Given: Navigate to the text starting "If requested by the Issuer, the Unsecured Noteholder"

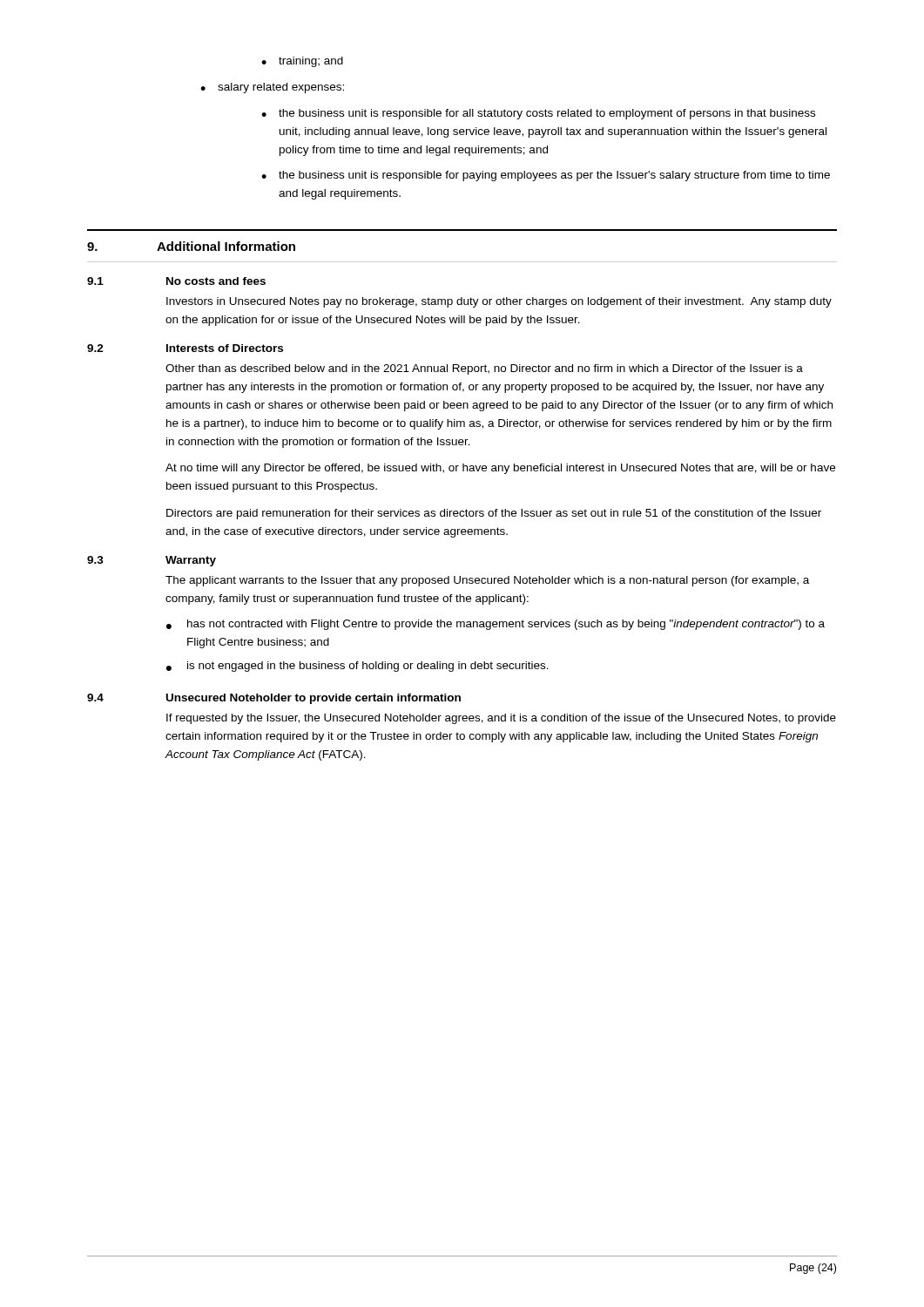Looking at the screenshot, I should click(x=462, y=737).
